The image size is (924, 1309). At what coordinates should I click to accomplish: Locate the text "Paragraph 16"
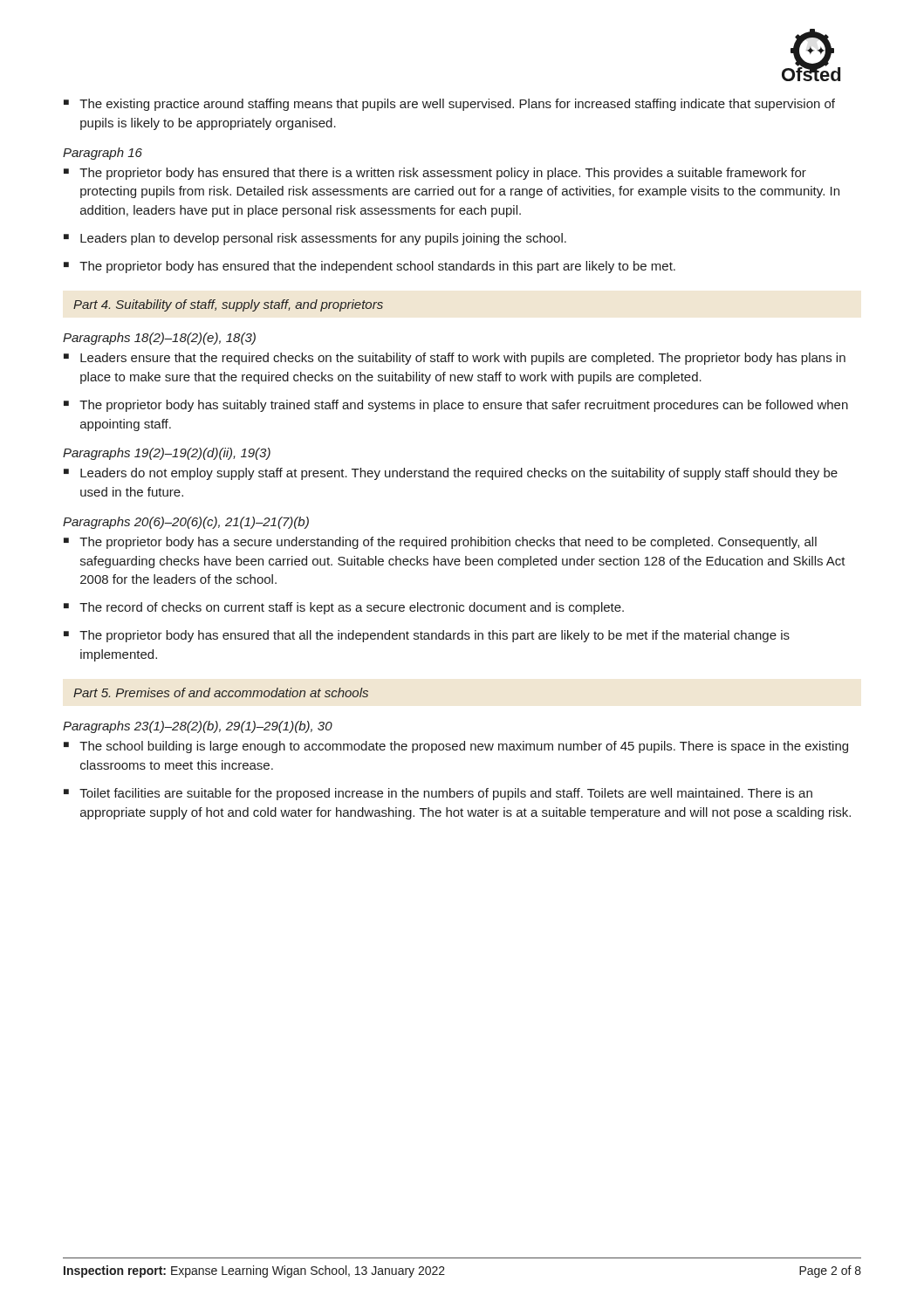pos(102,152)
